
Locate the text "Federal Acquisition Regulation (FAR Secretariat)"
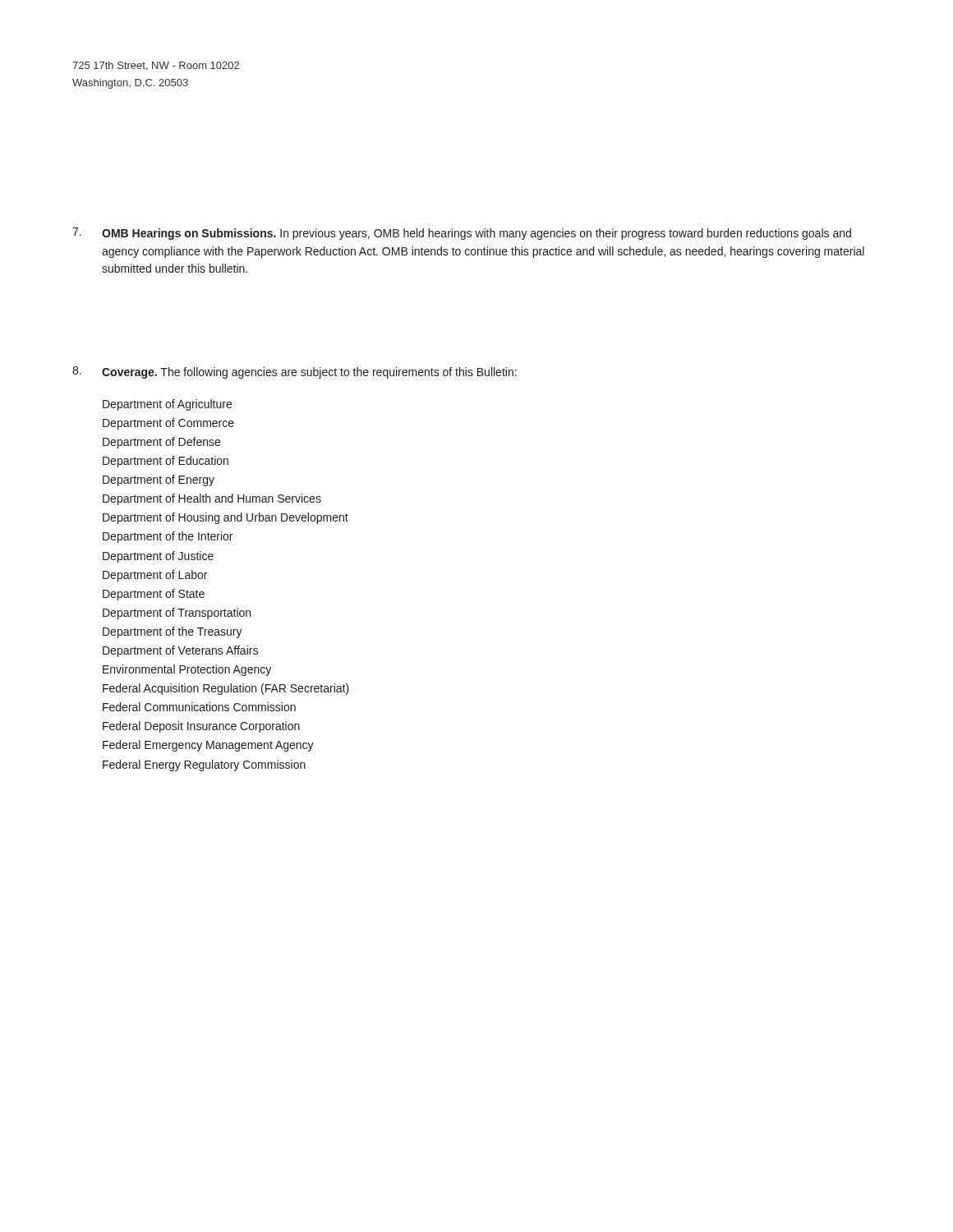pyautogui.click(x=226, y=688)
